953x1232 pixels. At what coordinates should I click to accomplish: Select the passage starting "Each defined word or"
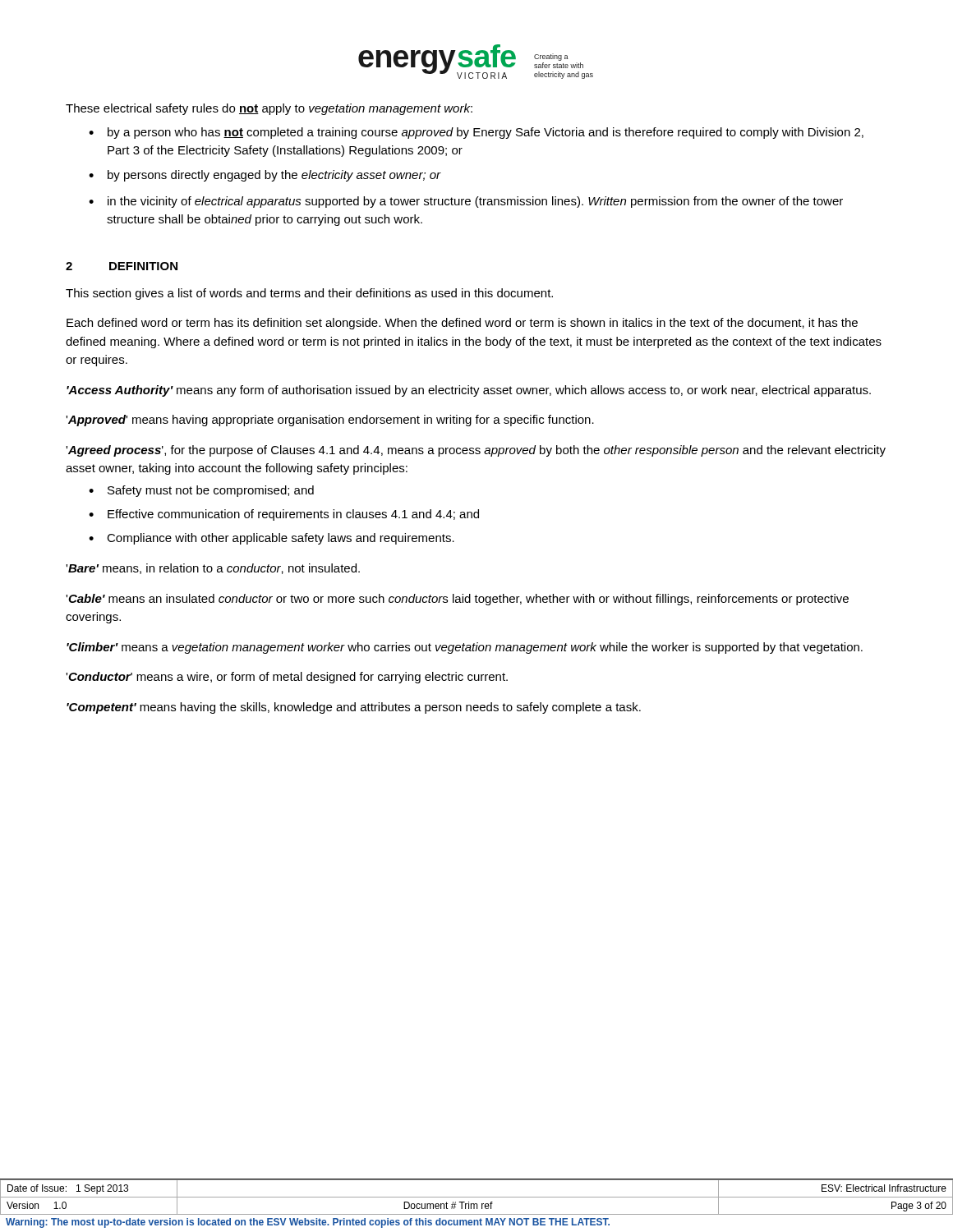[474, 341]
